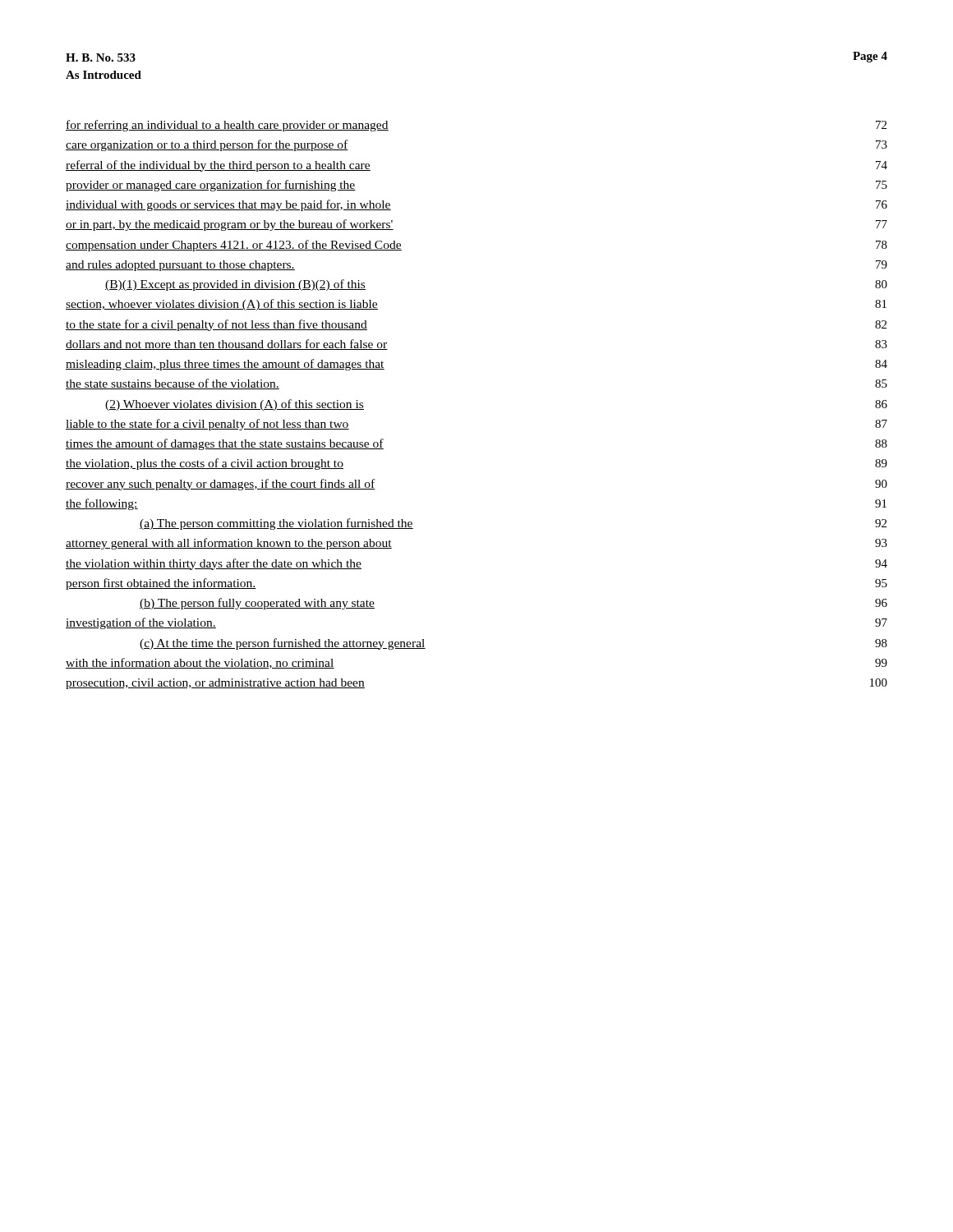Find the text starting "individual with goods or"
The width and height of the screenshot is (953, 1232).
(223, 204)
